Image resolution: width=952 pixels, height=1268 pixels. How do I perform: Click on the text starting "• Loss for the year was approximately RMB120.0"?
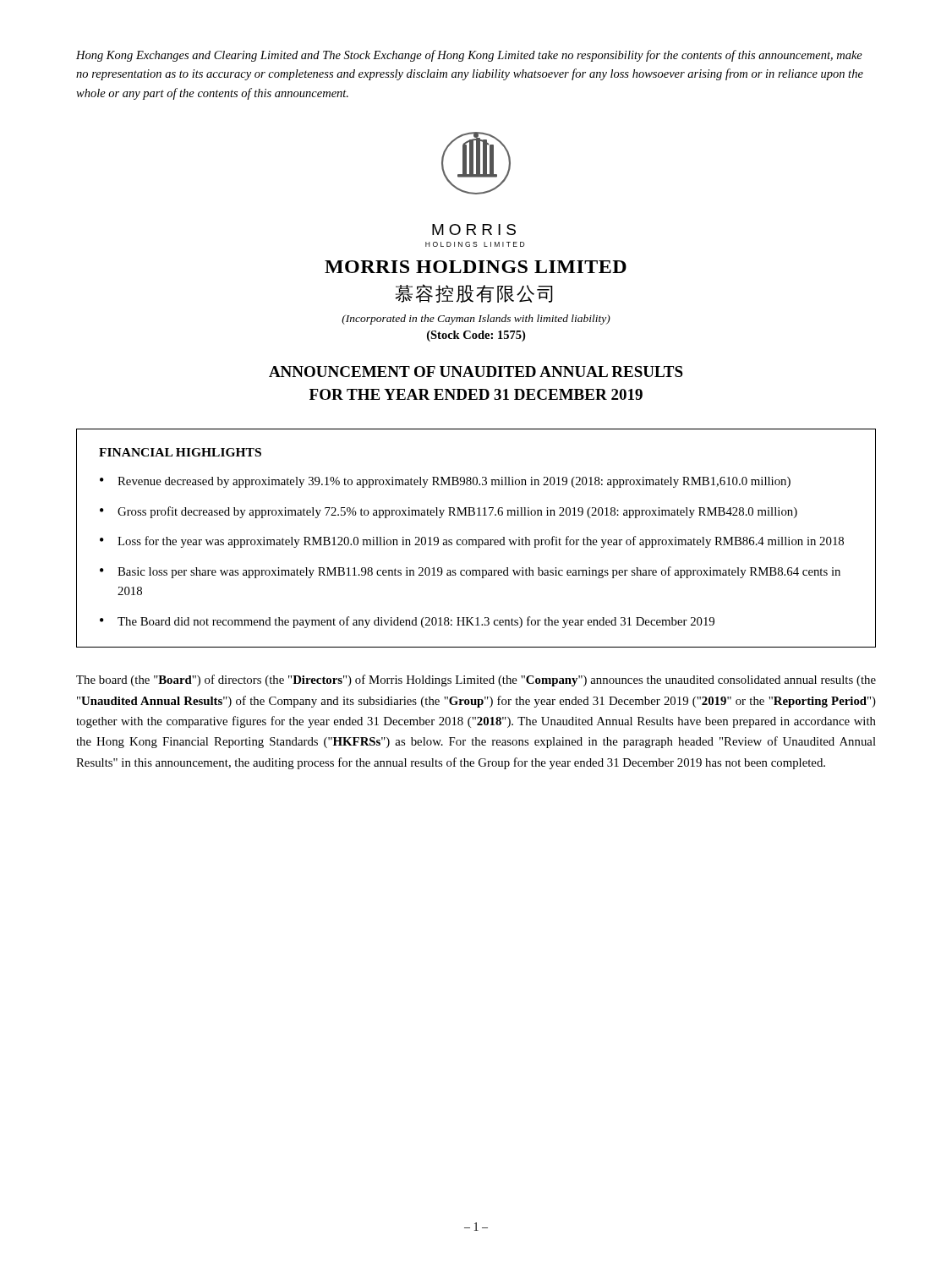click(472, 542)
